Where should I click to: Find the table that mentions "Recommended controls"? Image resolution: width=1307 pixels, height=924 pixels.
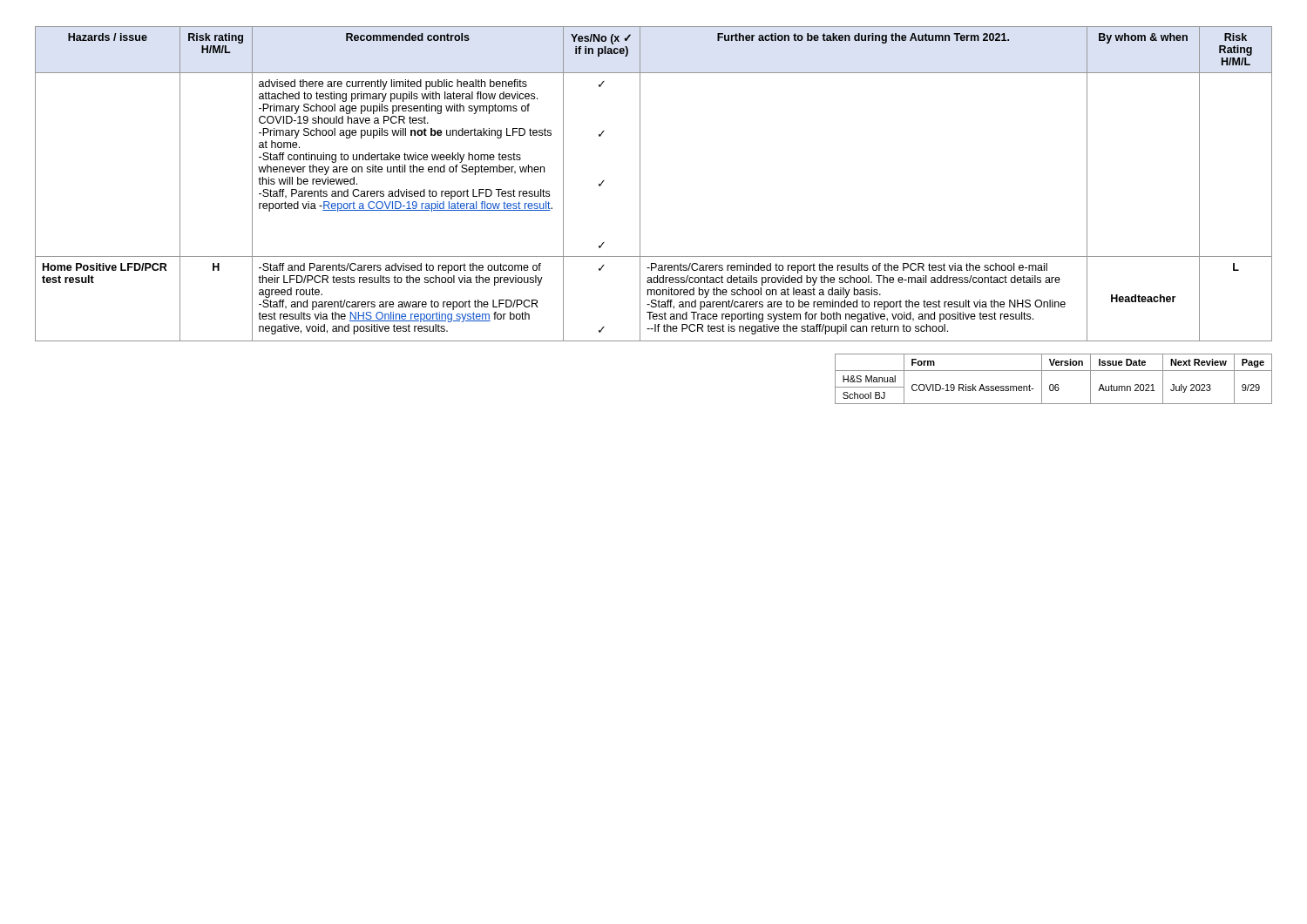click(654, 184)
